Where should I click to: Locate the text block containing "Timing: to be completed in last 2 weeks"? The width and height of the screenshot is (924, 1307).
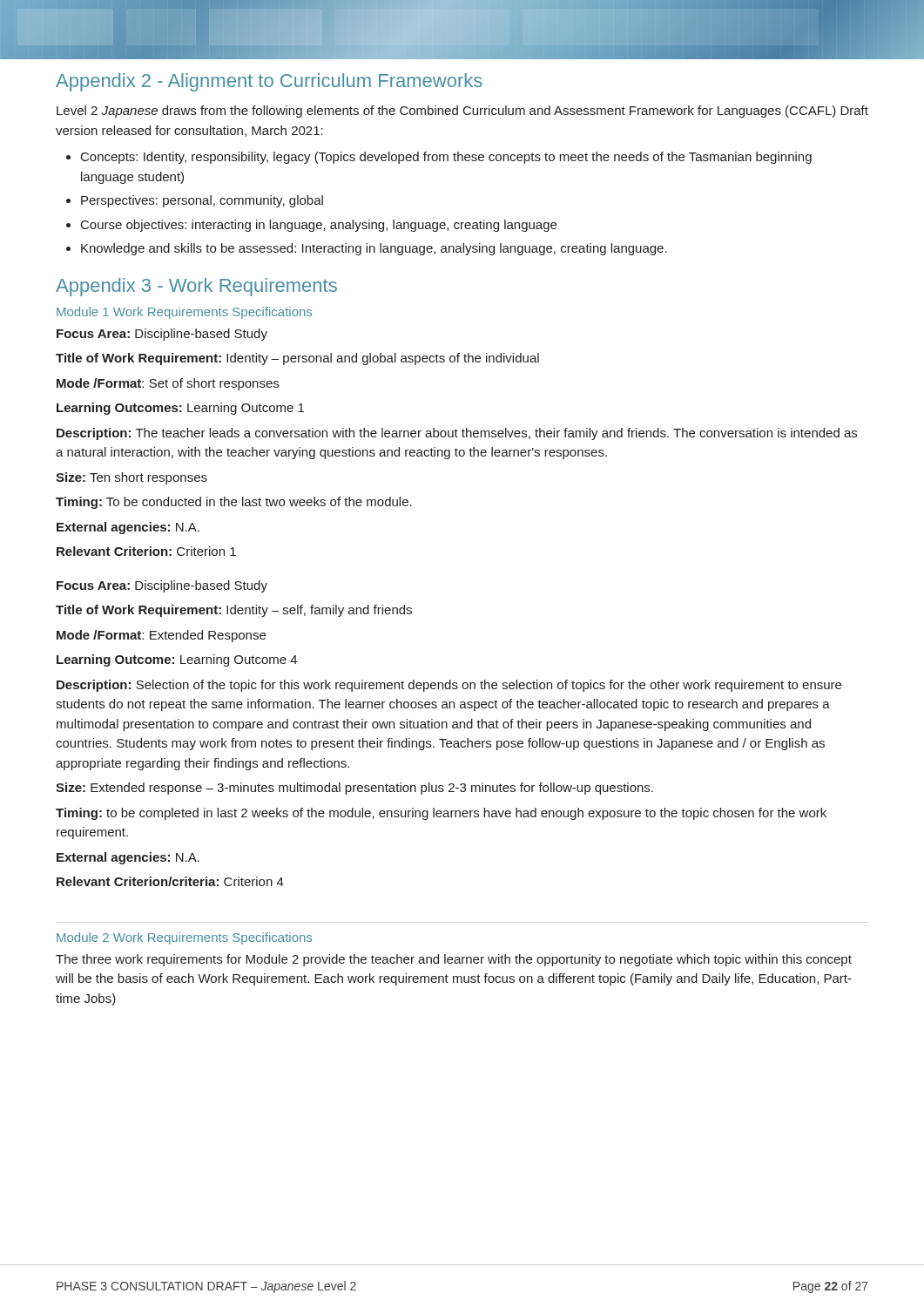pyautogui.click(x=441, y=822)
